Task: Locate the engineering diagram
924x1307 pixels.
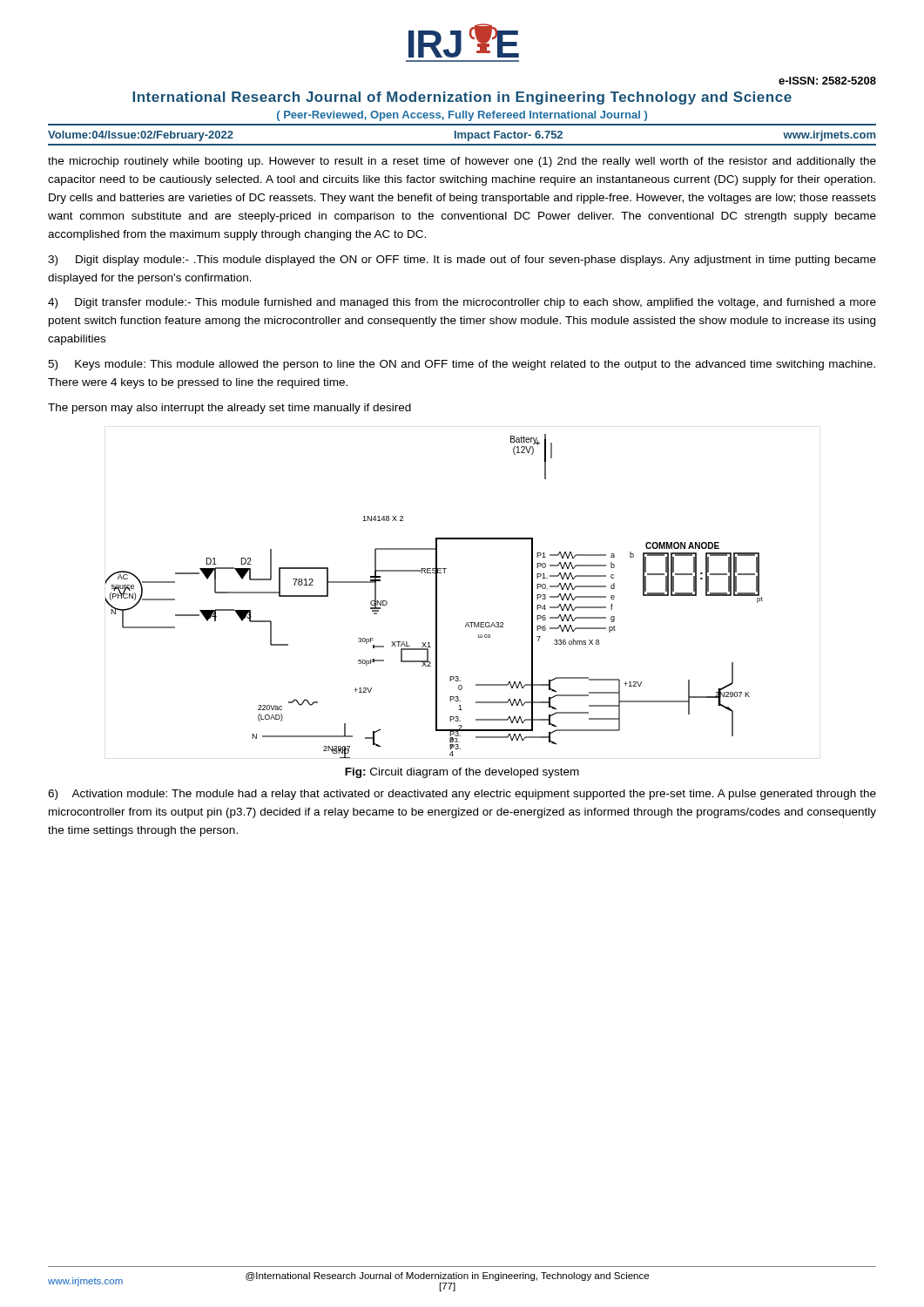Action: coord(462,594)
